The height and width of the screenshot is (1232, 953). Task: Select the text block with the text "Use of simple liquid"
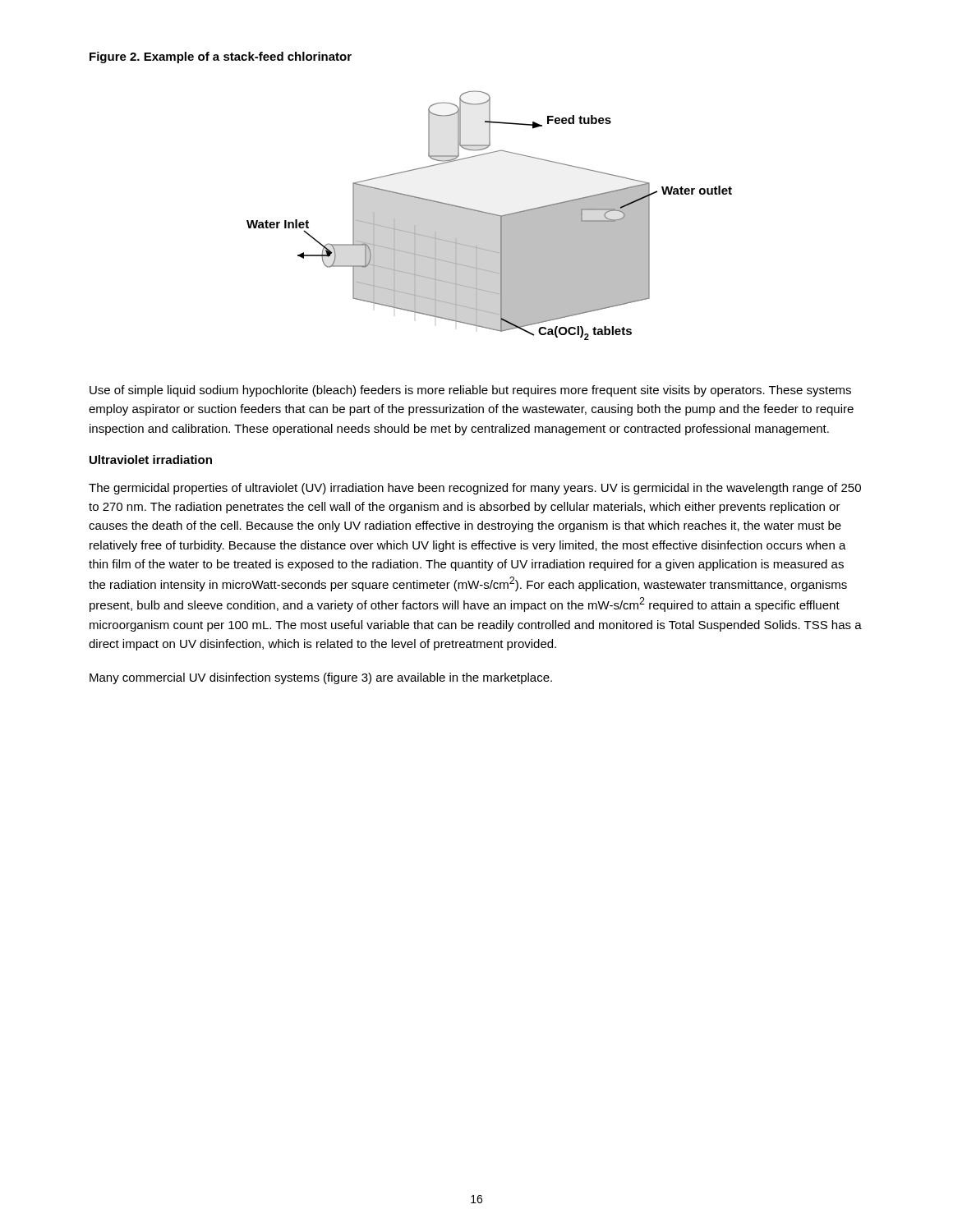tap(471, 409)
